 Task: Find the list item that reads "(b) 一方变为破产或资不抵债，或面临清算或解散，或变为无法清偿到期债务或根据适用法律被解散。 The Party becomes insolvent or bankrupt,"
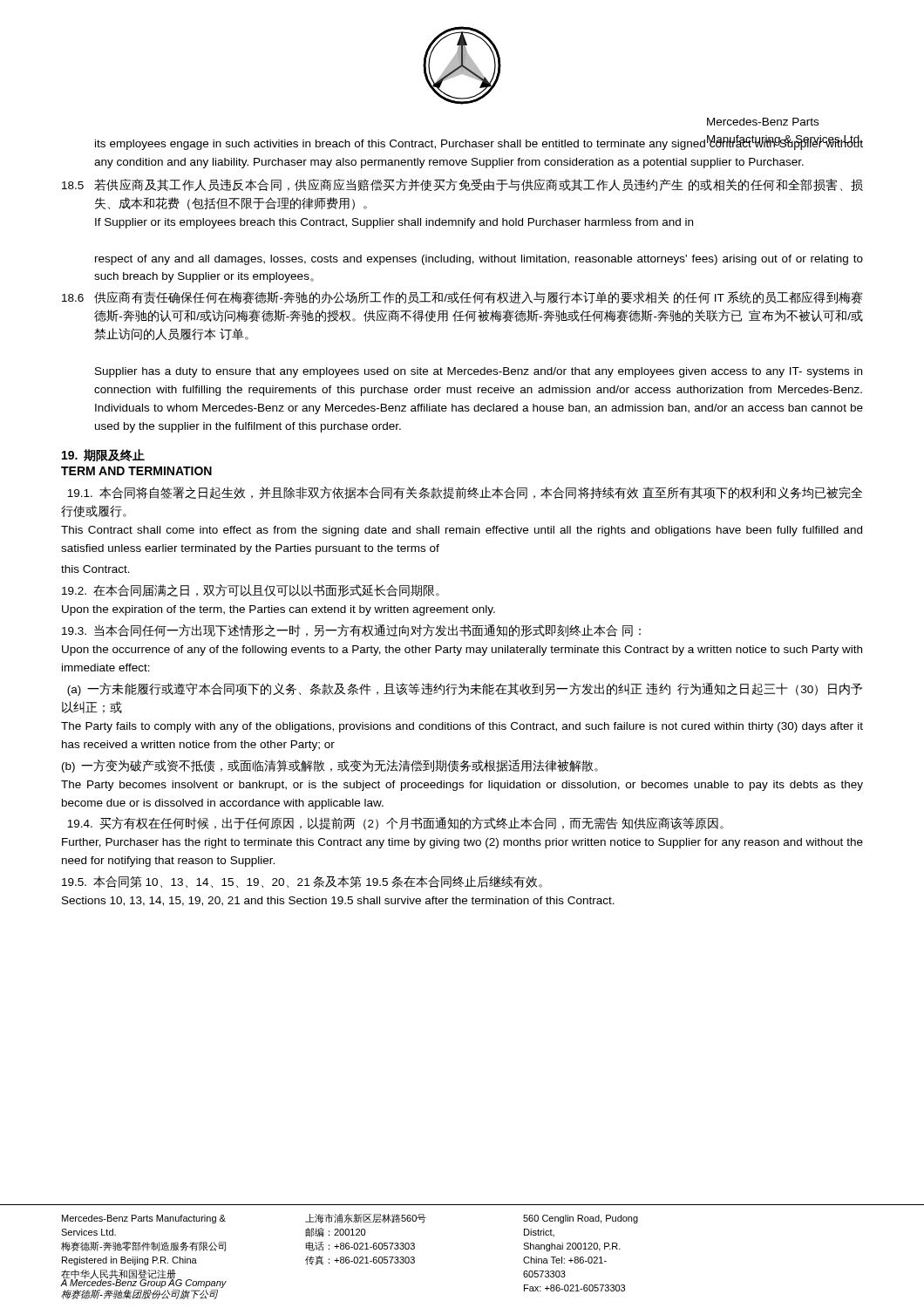coord(462,784)
